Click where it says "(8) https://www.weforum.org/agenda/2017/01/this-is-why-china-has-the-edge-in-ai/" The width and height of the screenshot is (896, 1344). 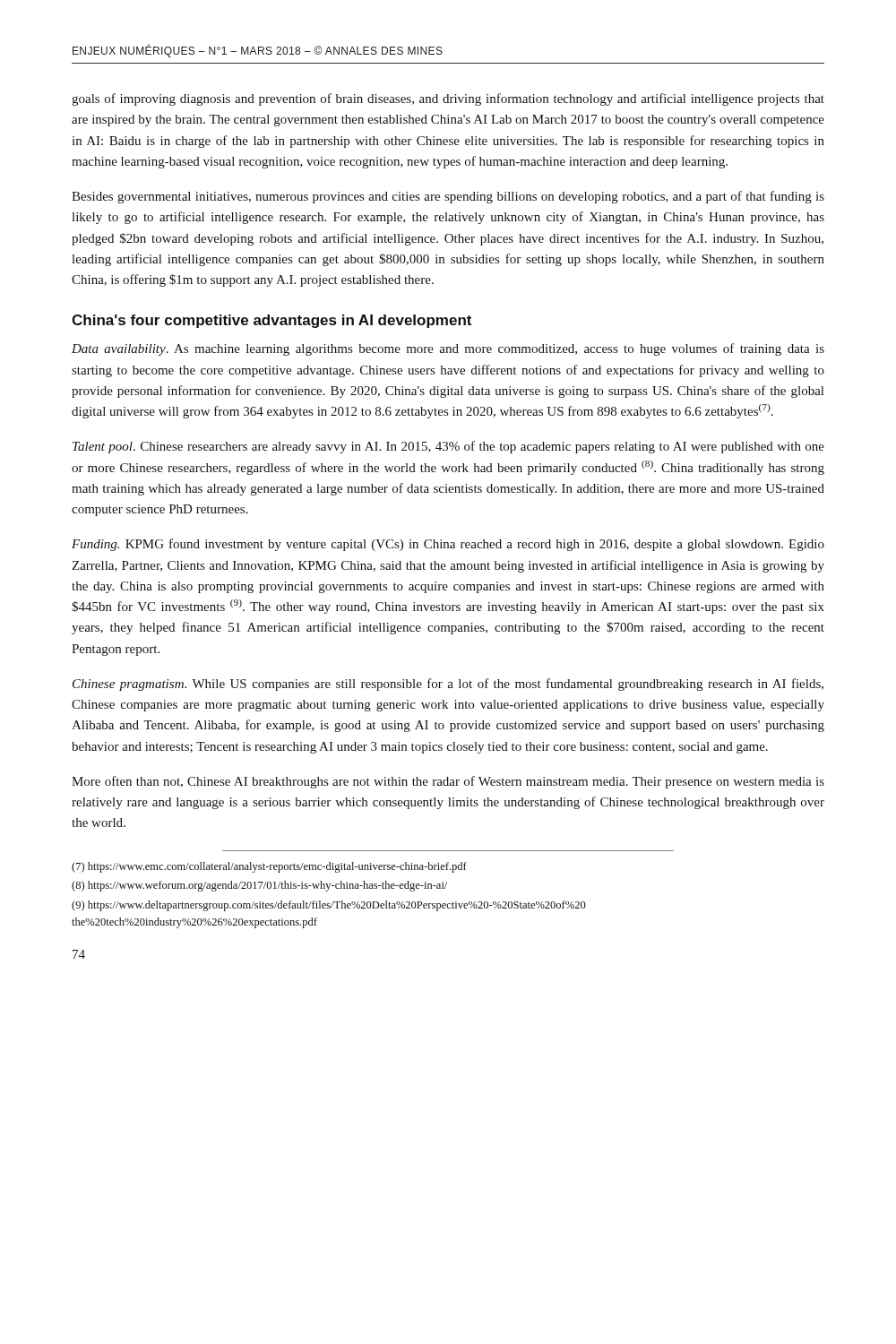coord(260,885)
